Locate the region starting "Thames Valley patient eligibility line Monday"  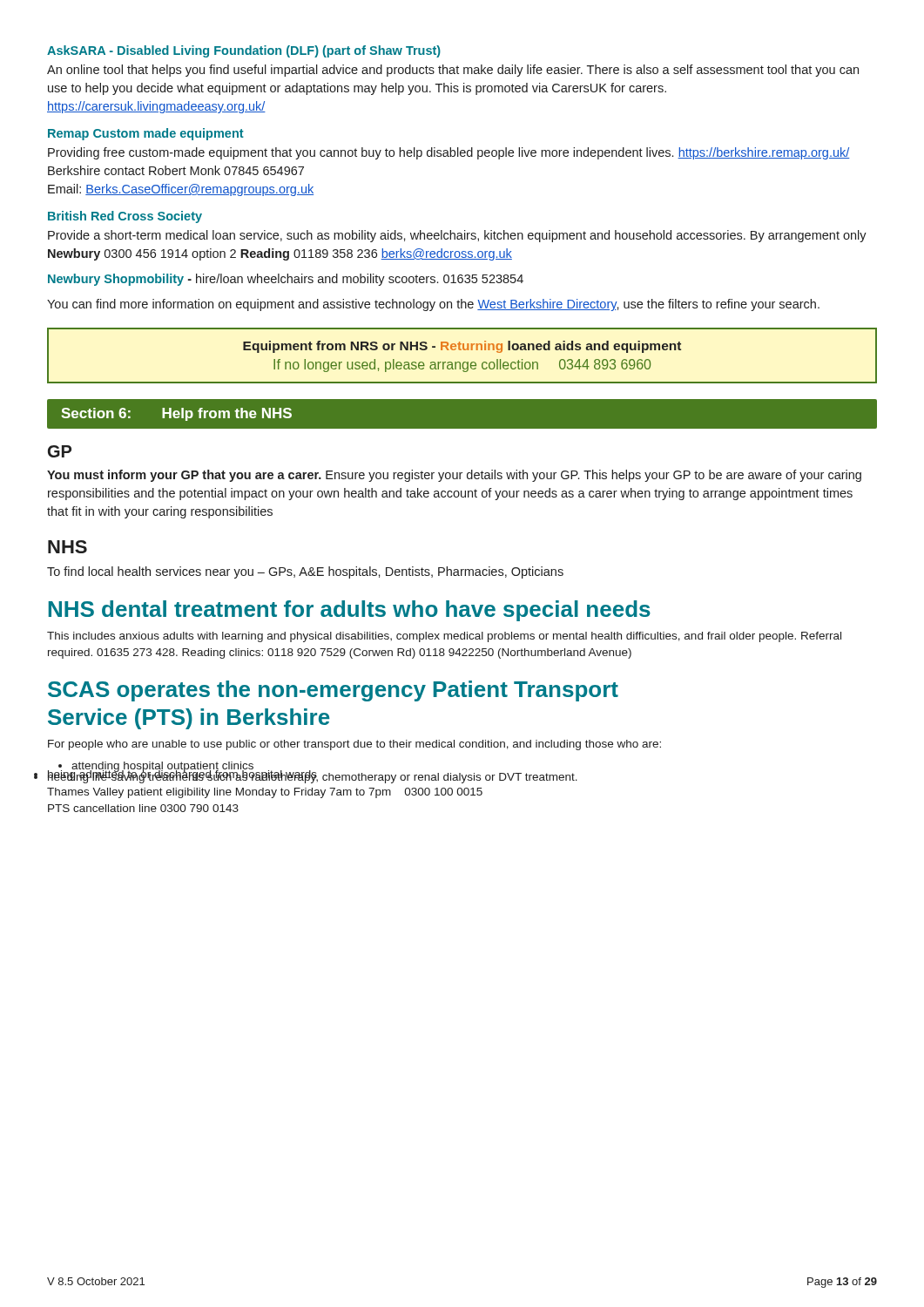[462, 800]
